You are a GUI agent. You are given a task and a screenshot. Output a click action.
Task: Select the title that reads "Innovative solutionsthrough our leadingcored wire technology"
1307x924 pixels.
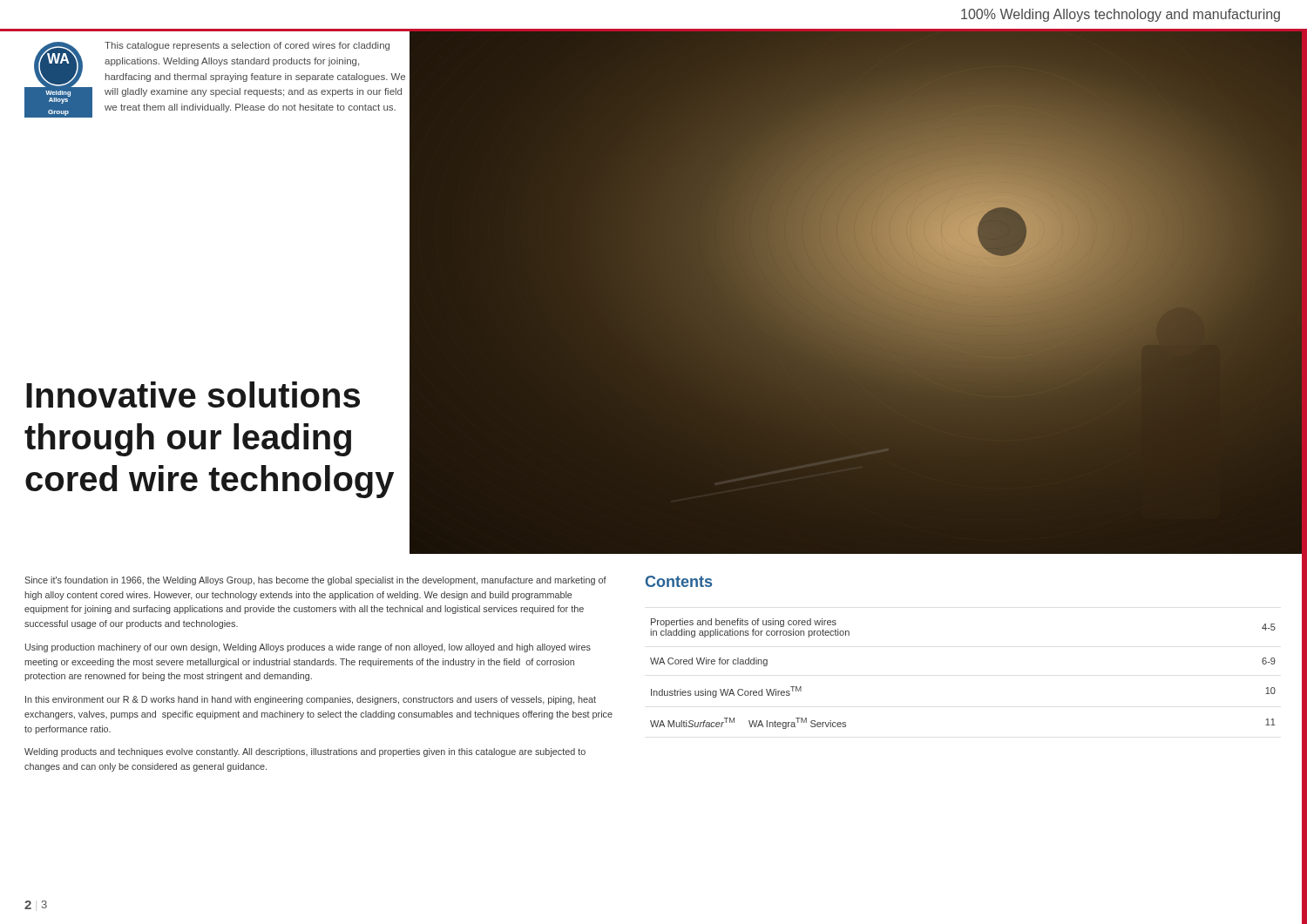[209, 437]
